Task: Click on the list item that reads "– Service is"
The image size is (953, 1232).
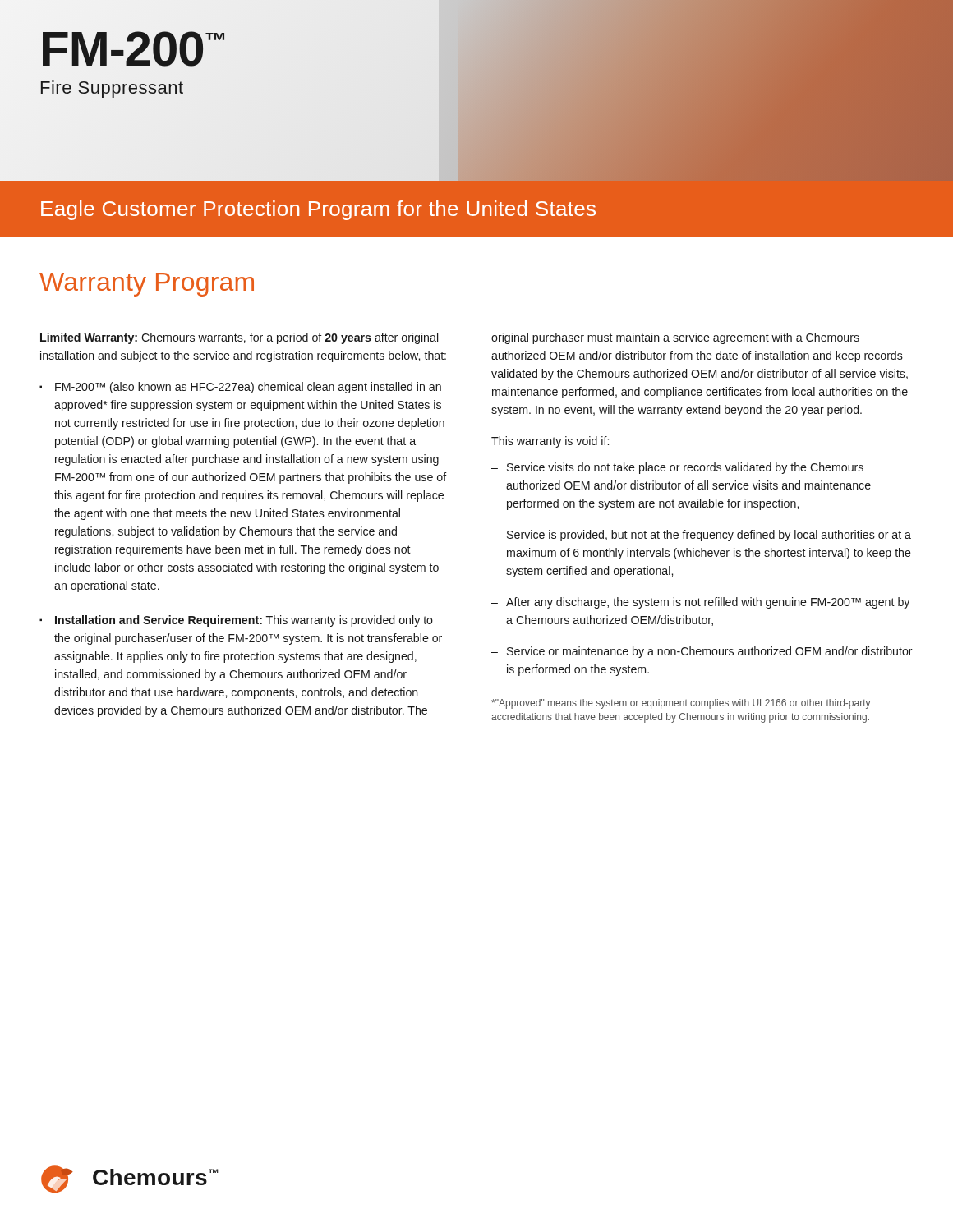Action: pyautogui.click(x=701, y=552)
